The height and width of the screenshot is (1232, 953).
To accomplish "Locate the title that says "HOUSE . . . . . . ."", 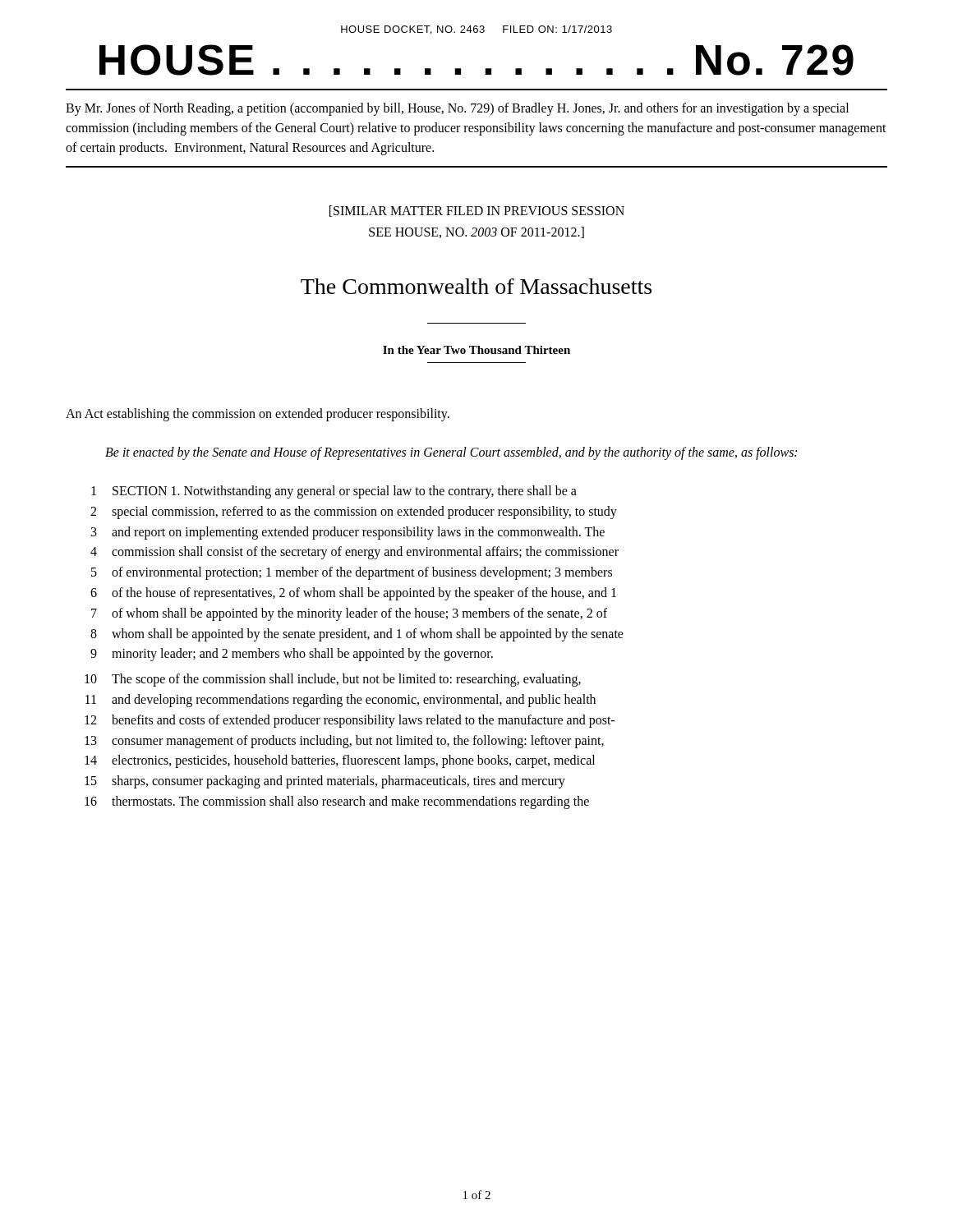I will point(476,60).
